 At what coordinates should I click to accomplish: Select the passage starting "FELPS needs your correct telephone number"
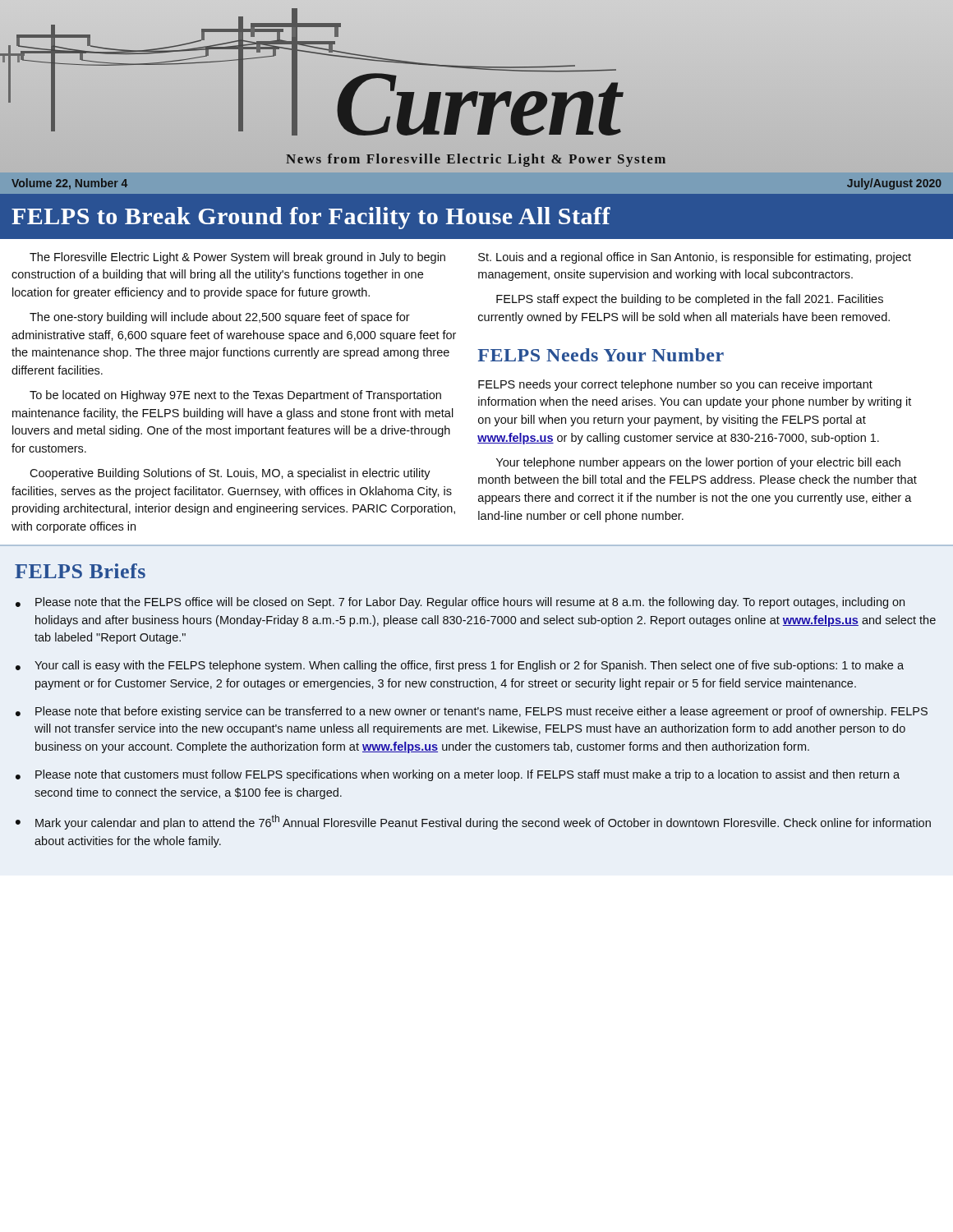(701, 450)
